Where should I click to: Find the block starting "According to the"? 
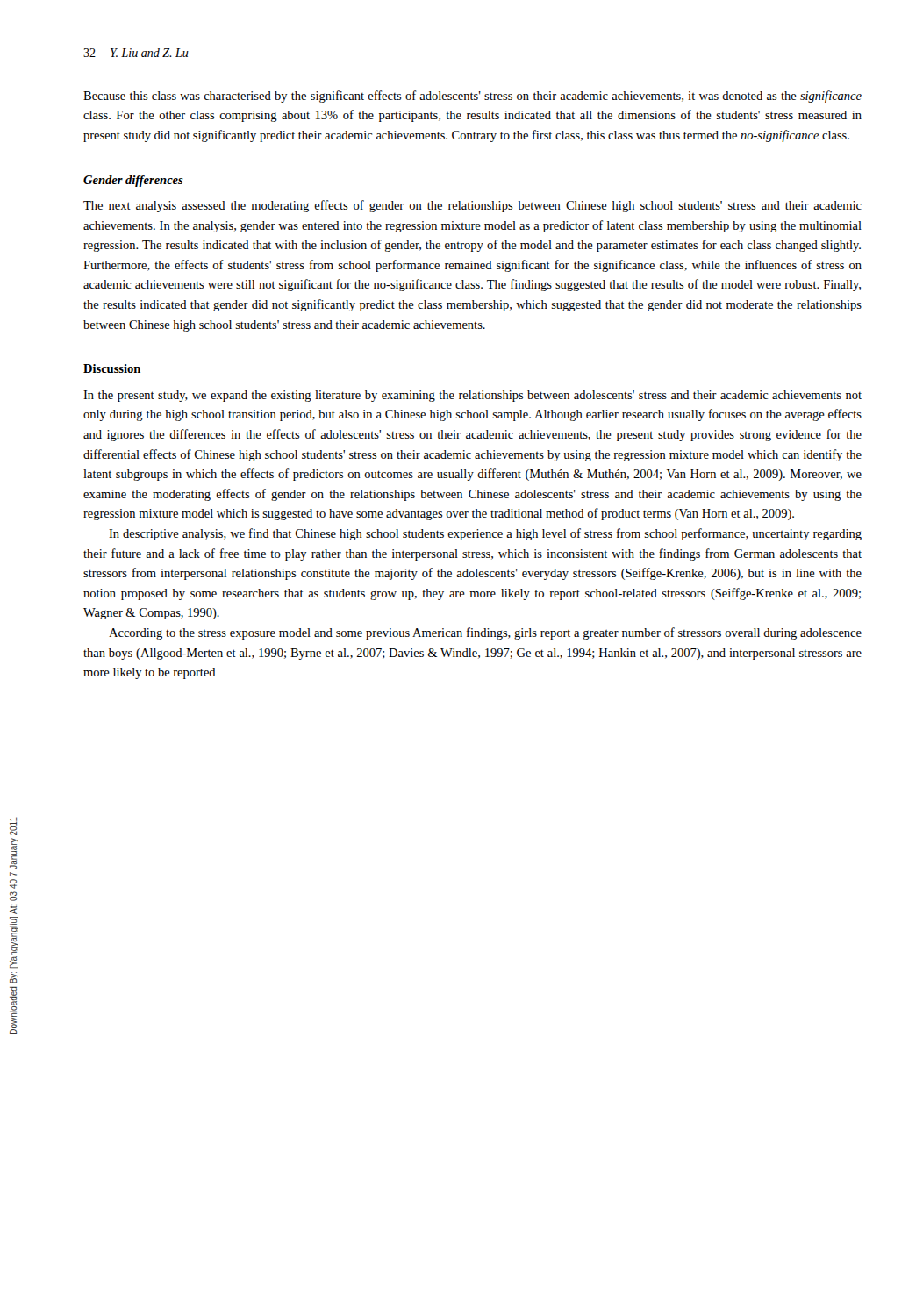tap(472, 653)
